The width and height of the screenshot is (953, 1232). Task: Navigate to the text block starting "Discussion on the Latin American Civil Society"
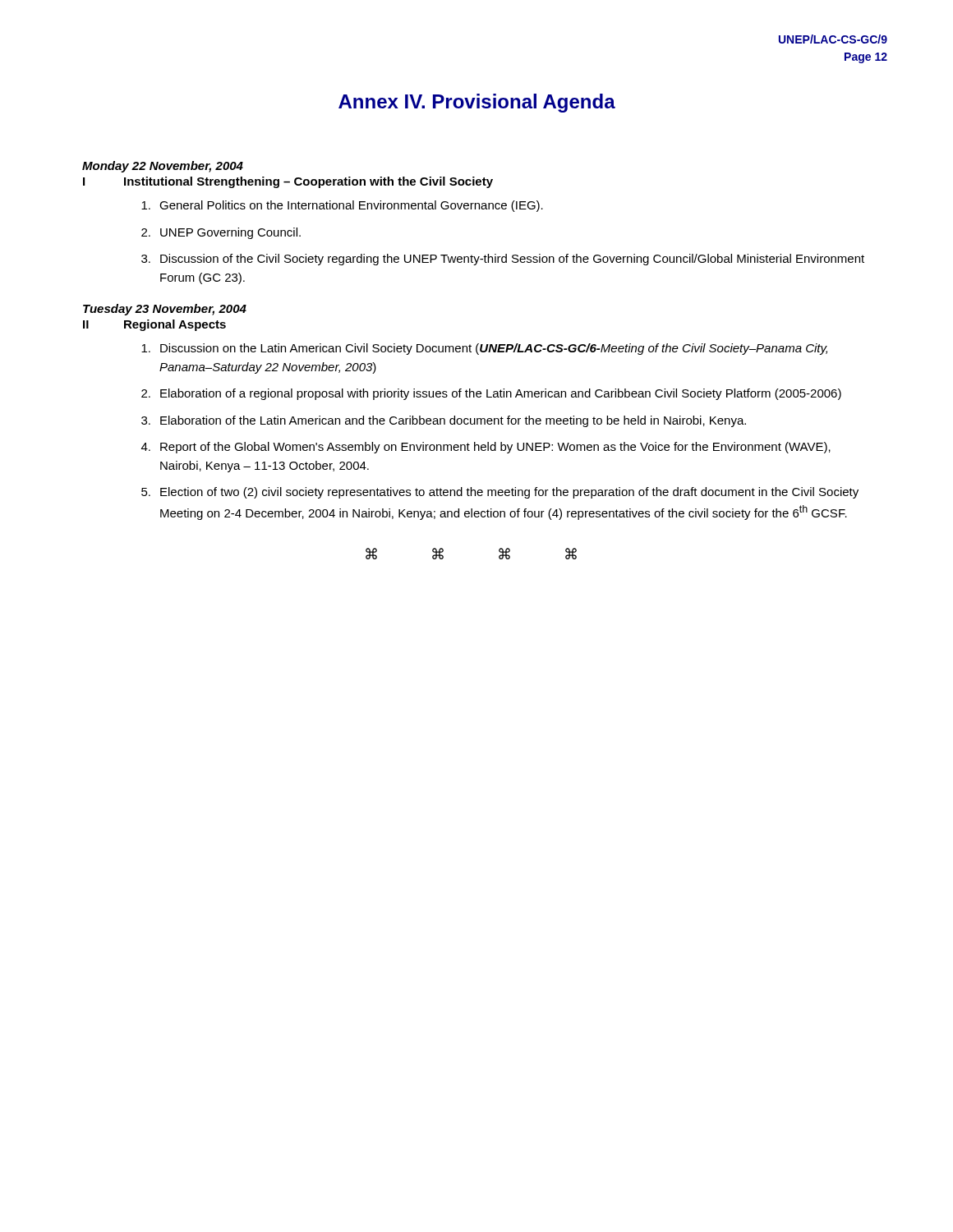[x=501, y=358]
